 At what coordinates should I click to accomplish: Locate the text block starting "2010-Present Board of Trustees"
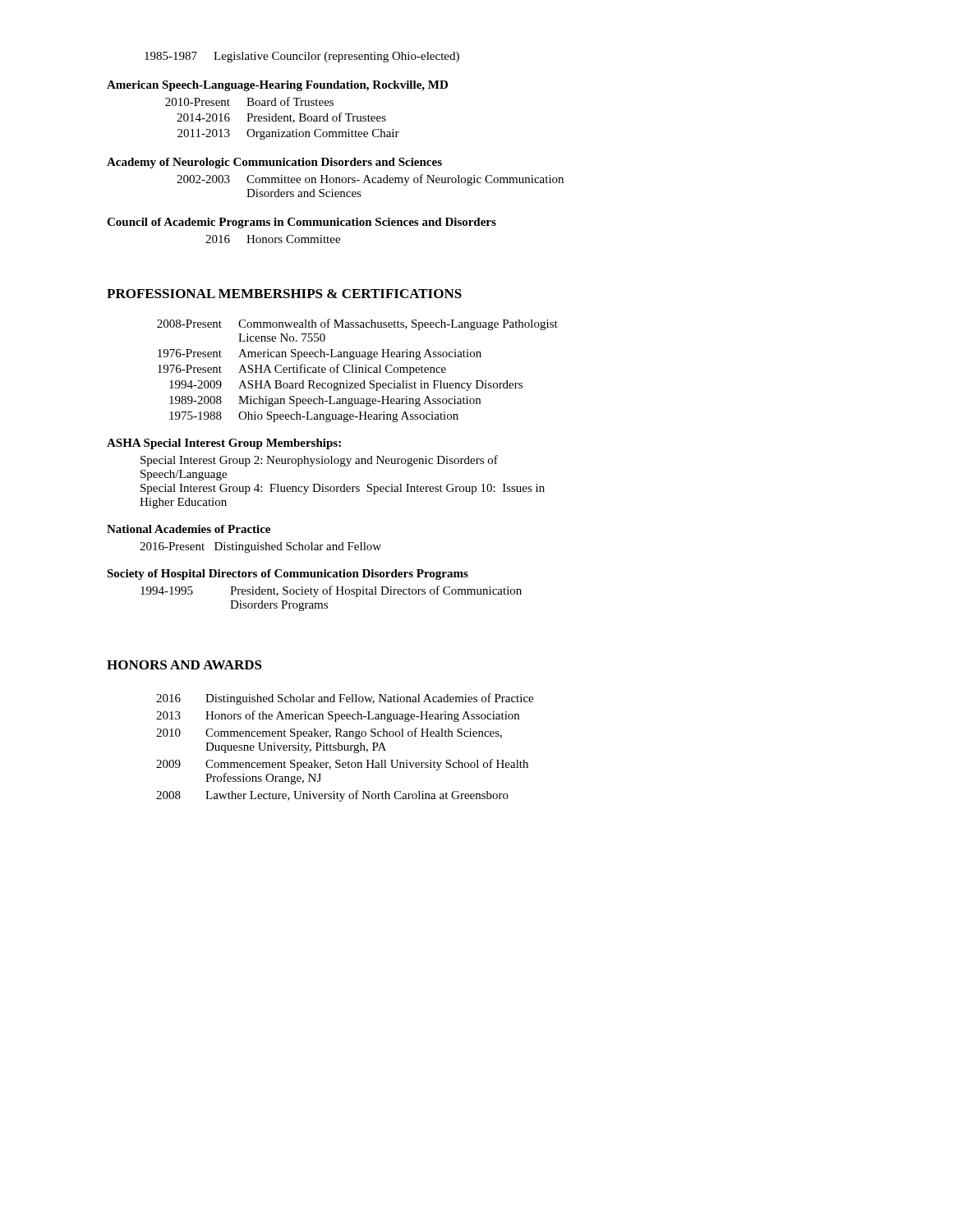[x=220, y=102]
